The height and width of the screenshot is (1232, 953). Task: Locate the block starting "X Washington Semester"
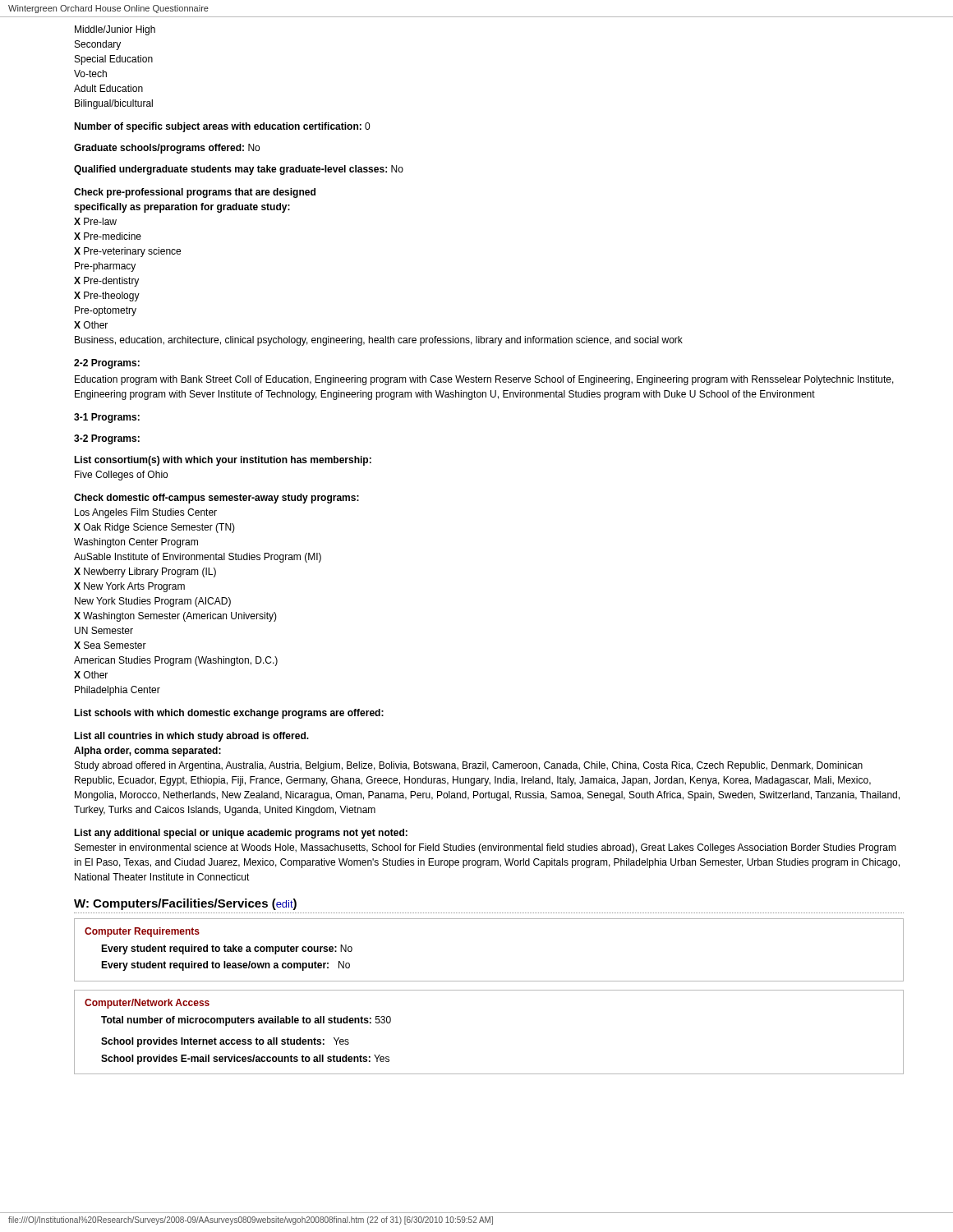point(175,616)
